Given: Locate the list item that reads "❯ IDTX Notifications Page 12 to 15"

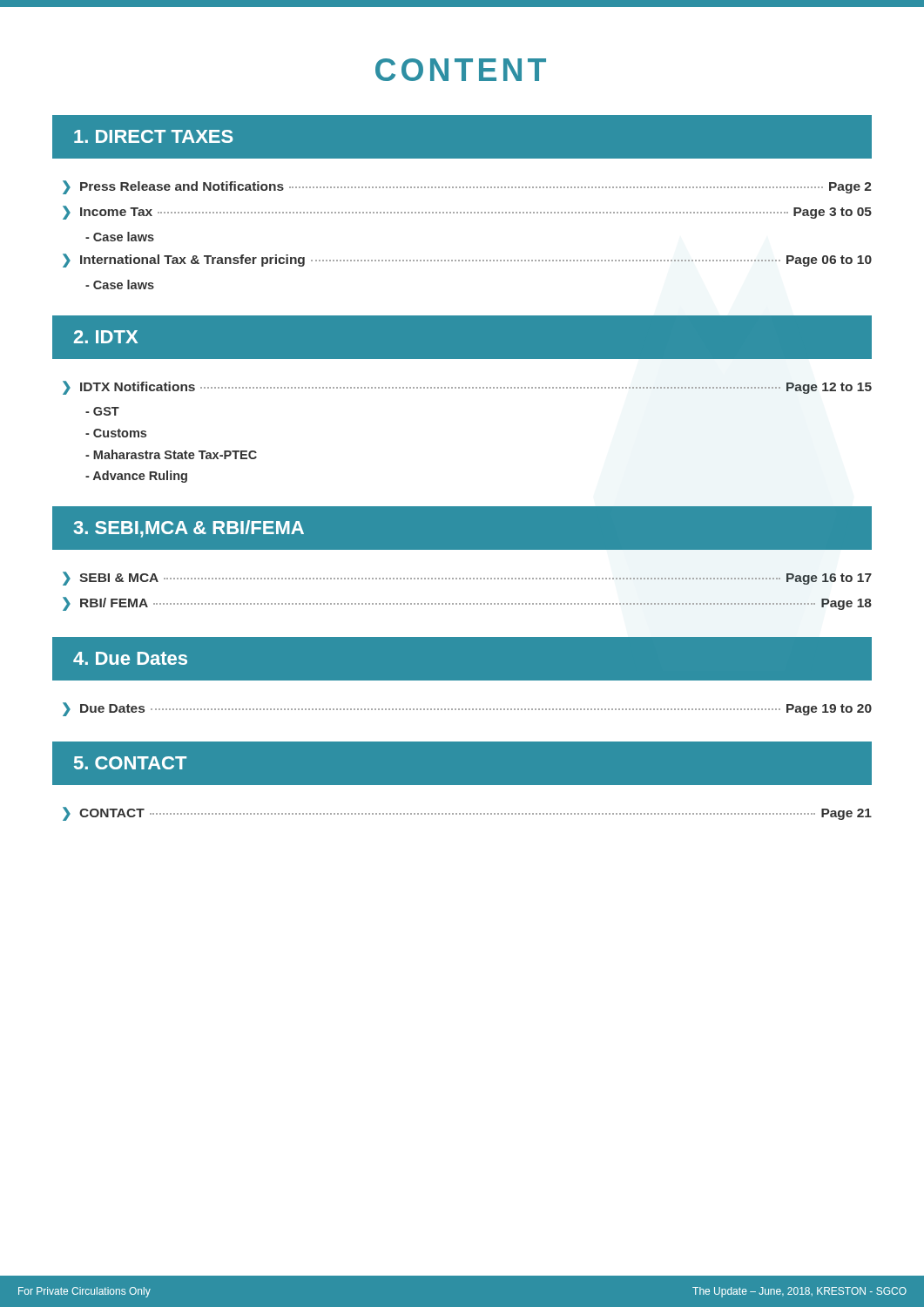Looking at the screenshot, I should 466,387.
